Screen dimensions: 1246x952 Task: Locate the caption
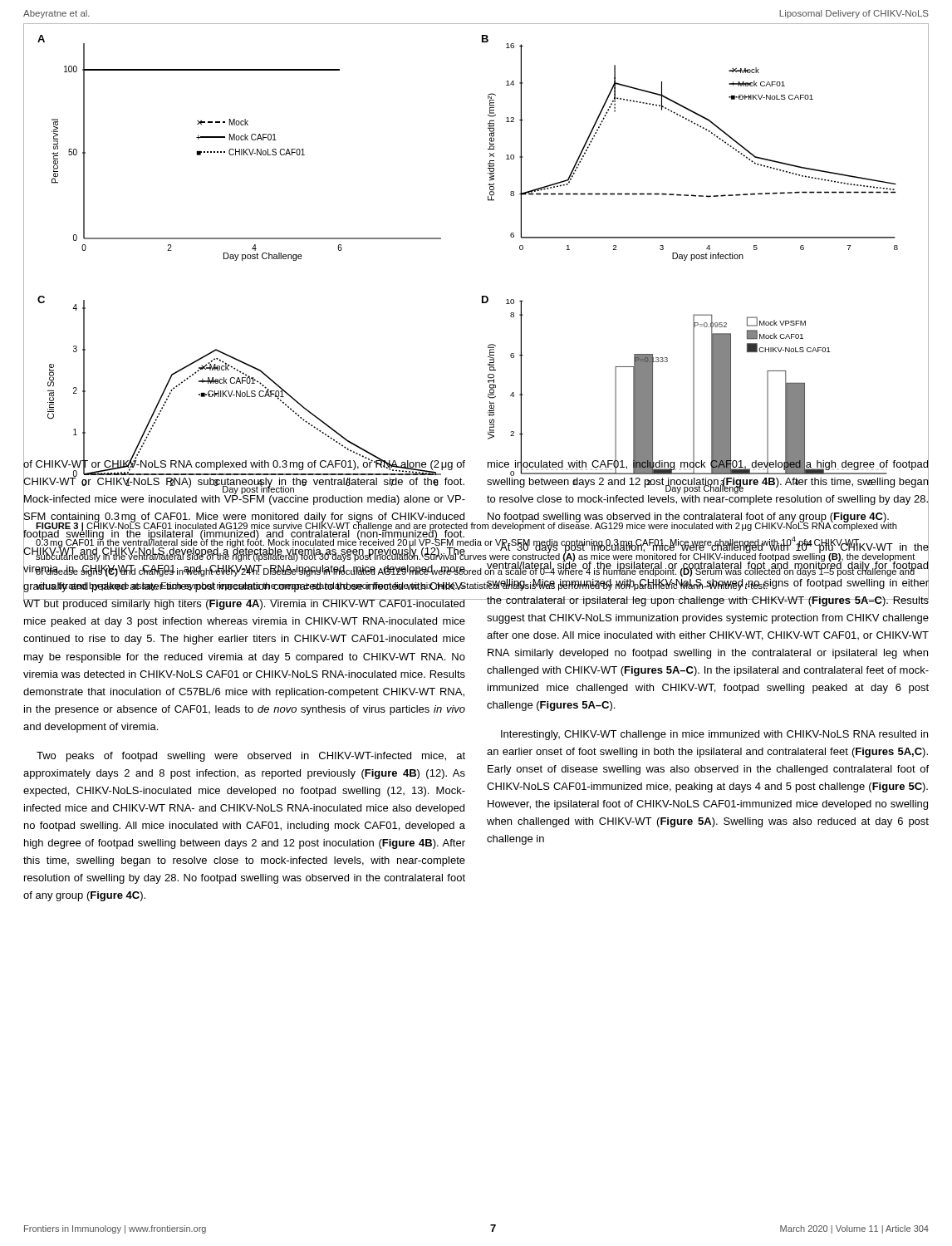(x=475, y=556)
